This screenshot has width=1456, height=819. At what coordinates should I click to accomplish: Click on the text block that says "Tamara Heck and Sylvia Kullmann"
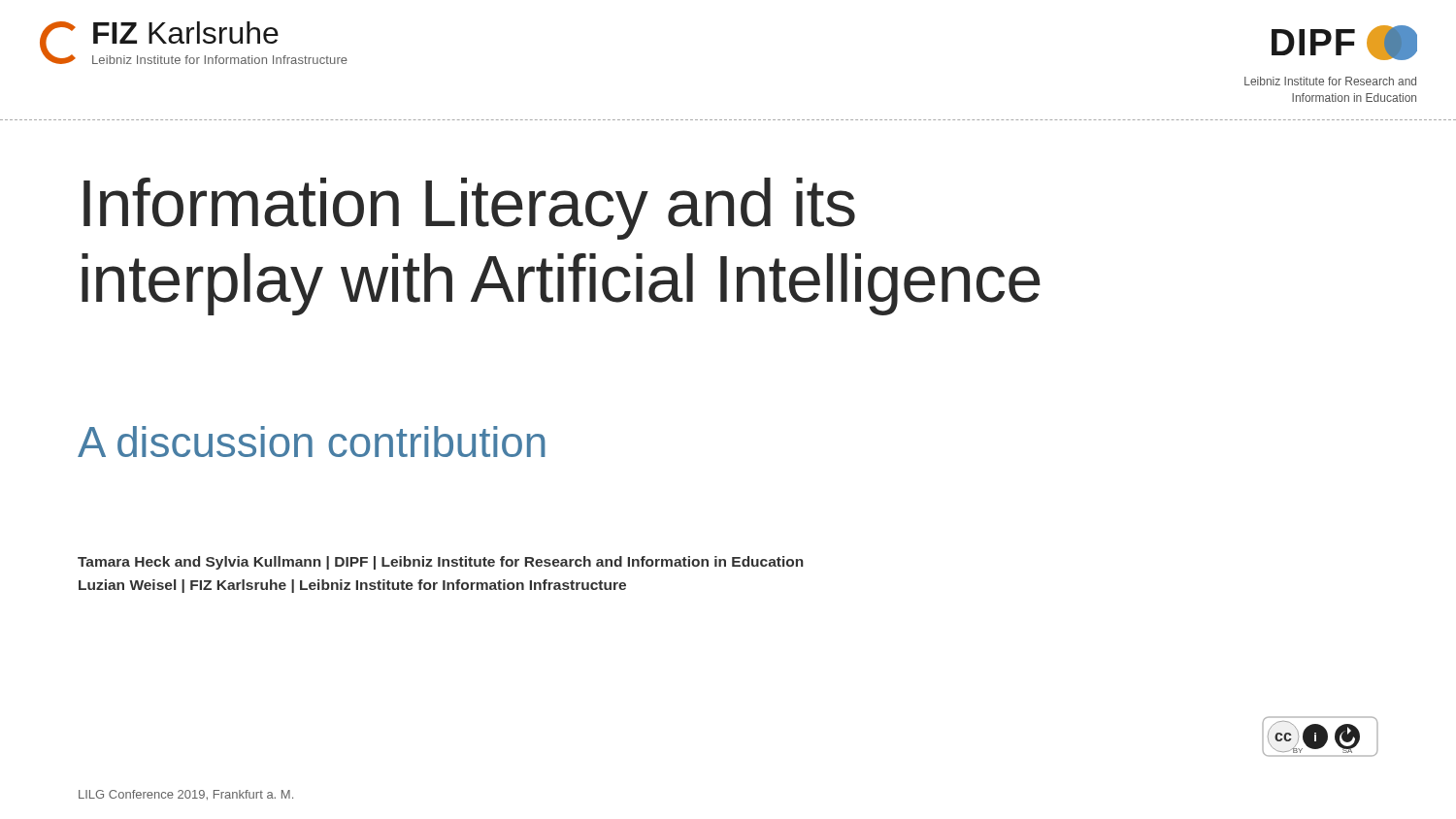(441, 574)
